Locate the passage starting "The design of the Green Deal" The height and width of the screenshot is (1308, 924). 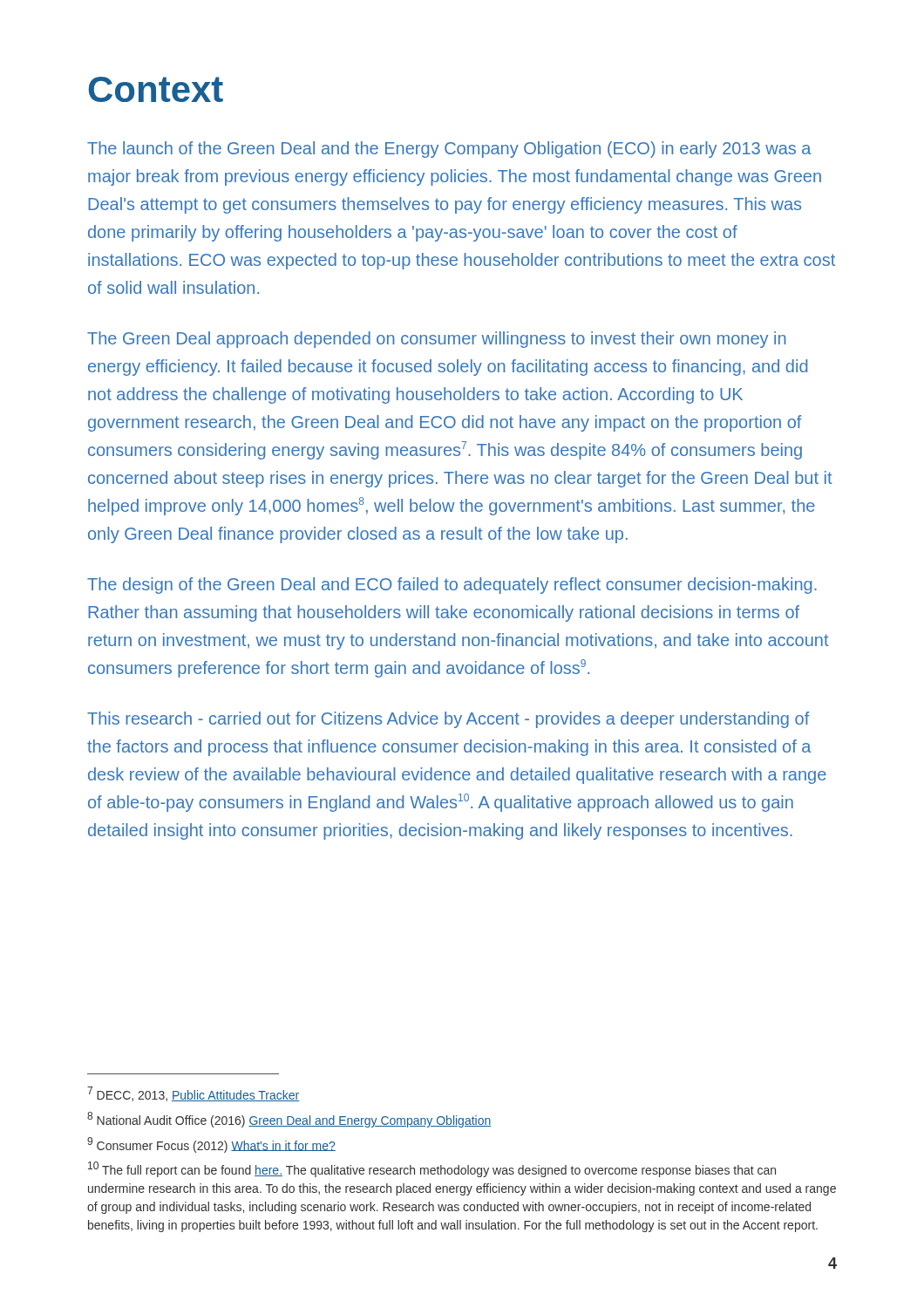[x=462, y=626]
